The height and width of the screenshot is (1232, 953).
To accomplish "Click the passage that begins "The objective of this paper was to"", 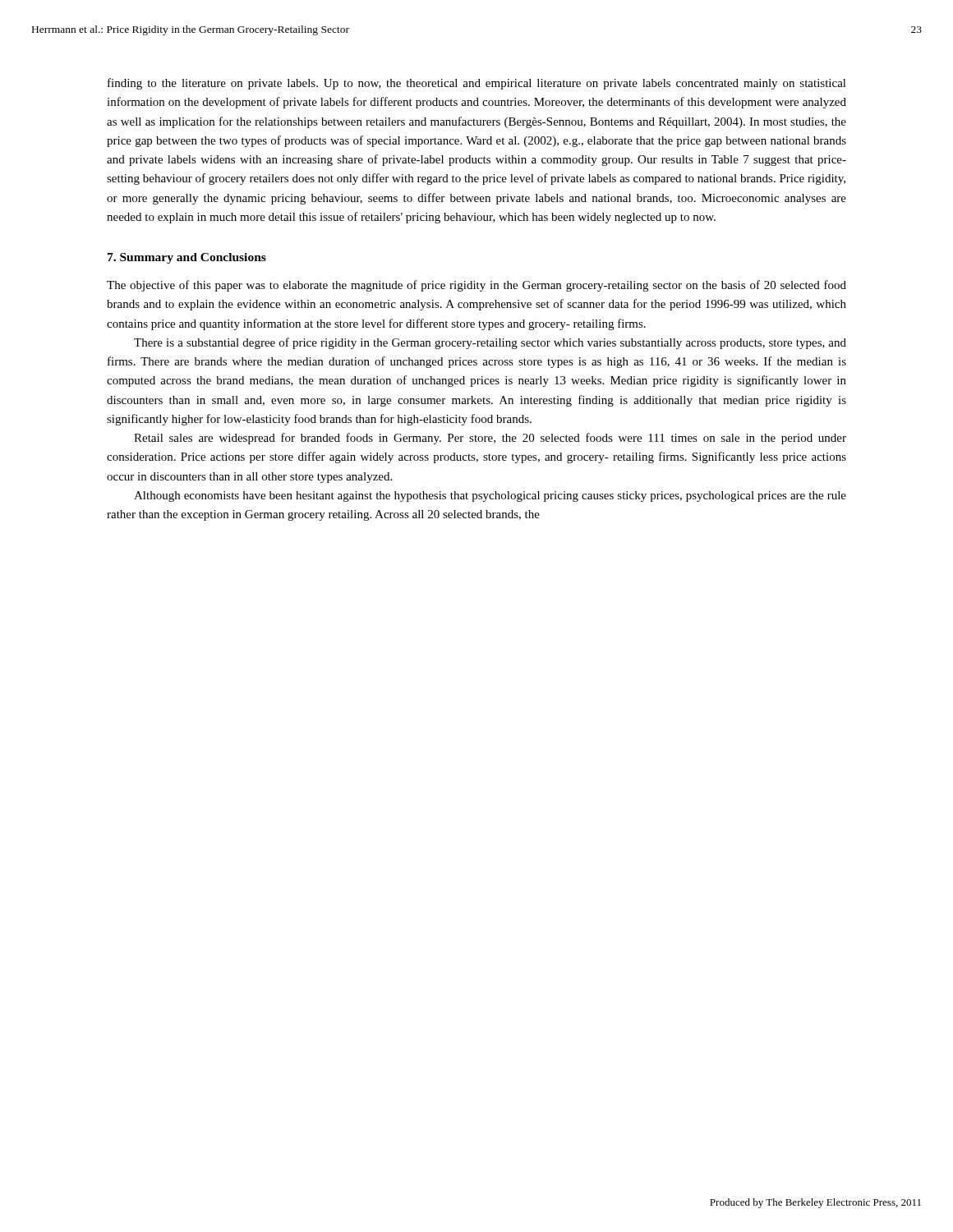I will [x=476, y=304].
